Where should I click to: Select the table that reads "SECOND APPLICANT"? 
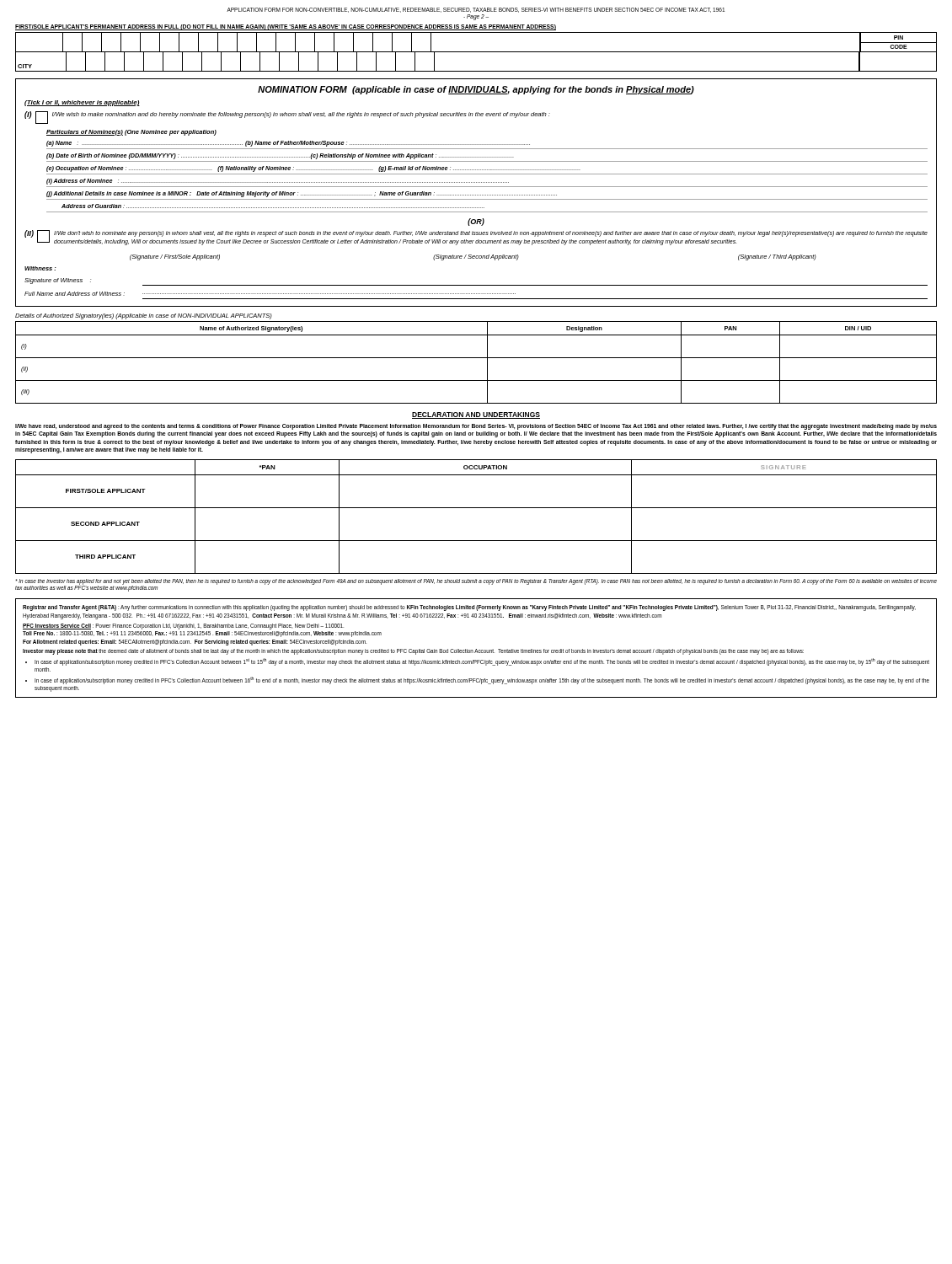pos(476,516)
